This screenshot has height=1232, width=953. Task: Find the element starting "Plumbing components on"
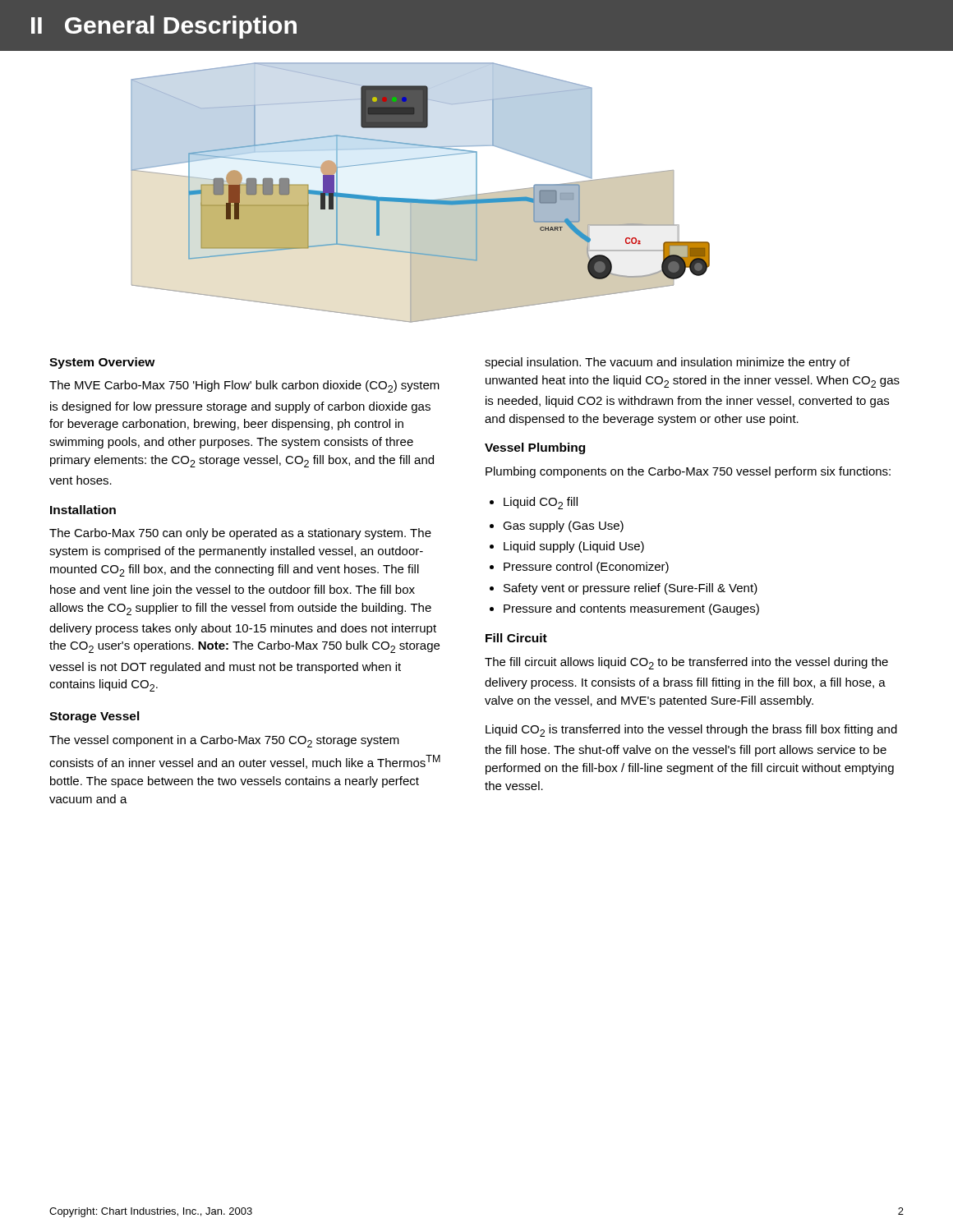pyautogui.click(x=694, y=471)
